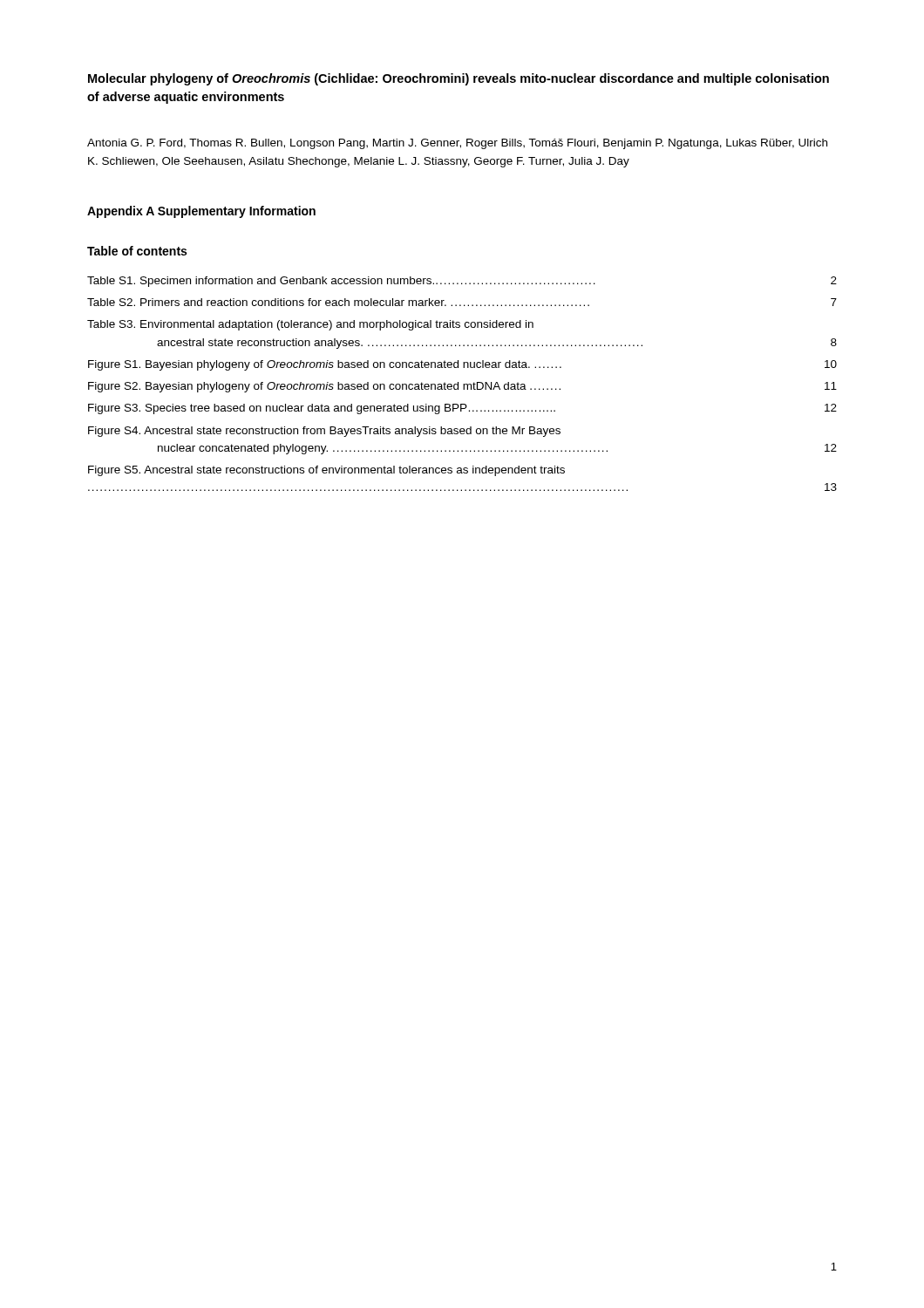The width and height of the screenshot is (924, 1308).
Task: Point to the element starting "Figure S5. Ancestral state reconstructions of environmental"
Action: click(x=462, y=479)
